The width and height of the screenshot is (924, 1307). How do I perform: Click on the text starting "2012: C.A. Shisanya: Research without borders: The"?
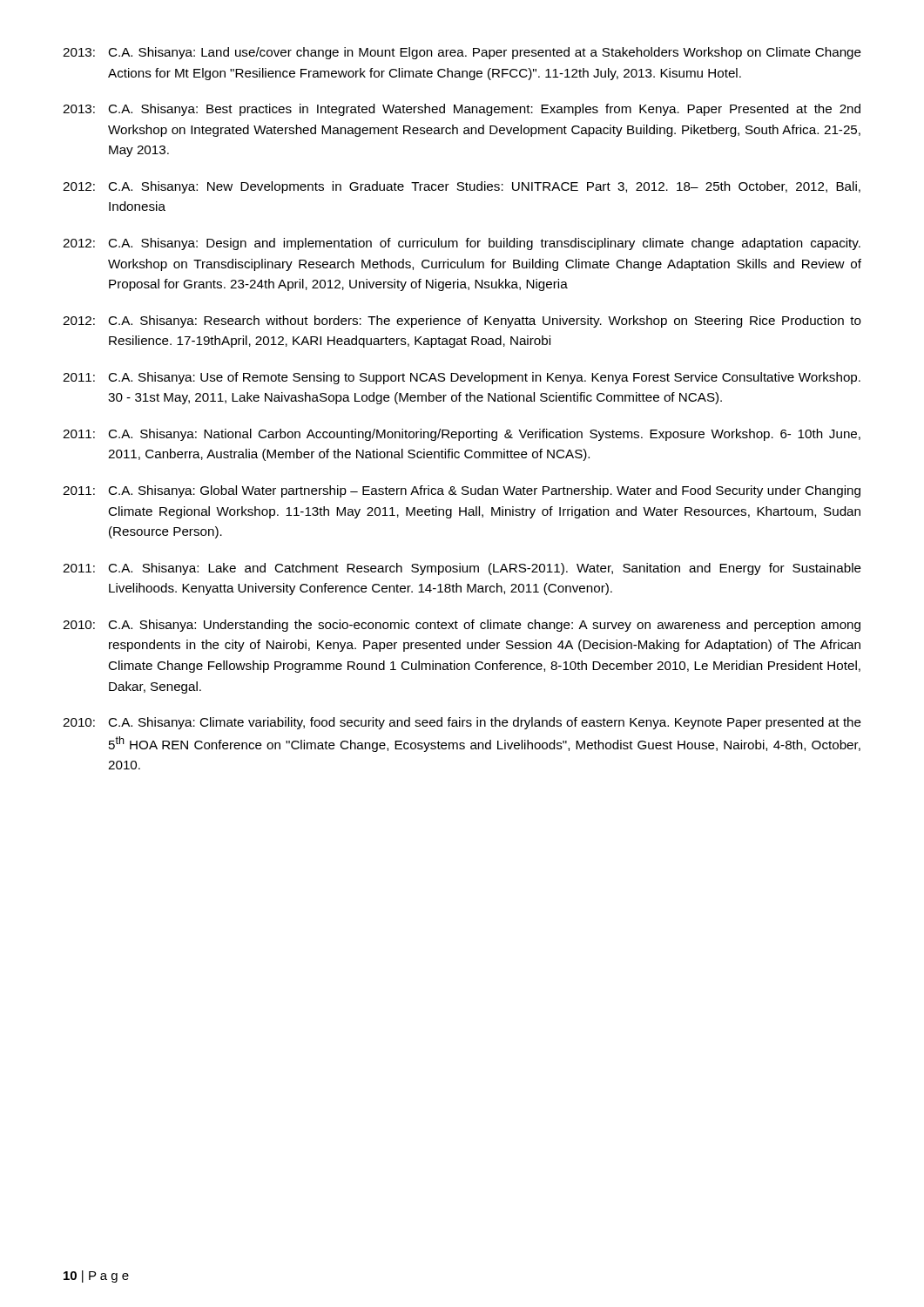462,330
